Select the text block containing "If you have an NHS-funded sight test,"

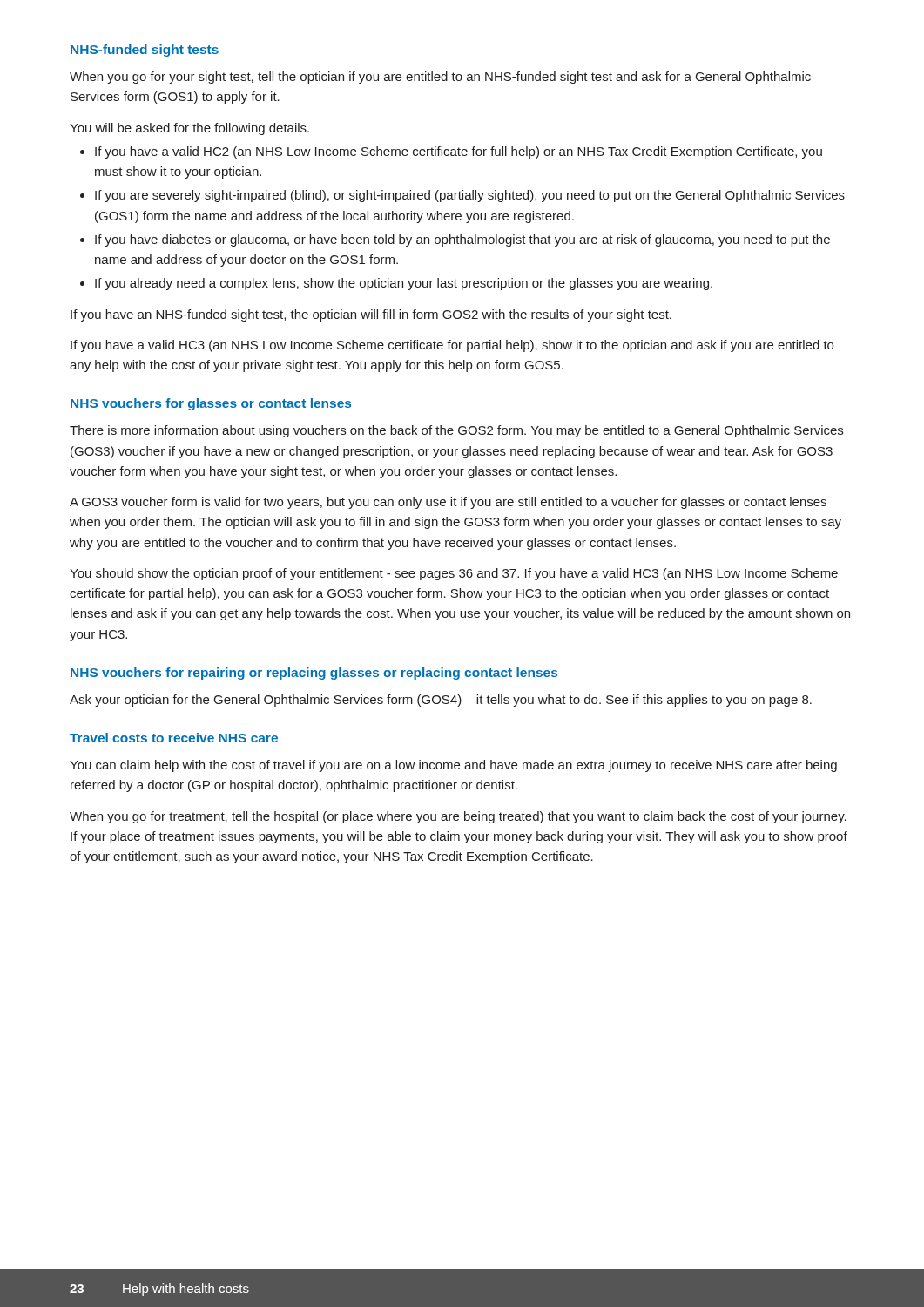[x=371, y=314]
